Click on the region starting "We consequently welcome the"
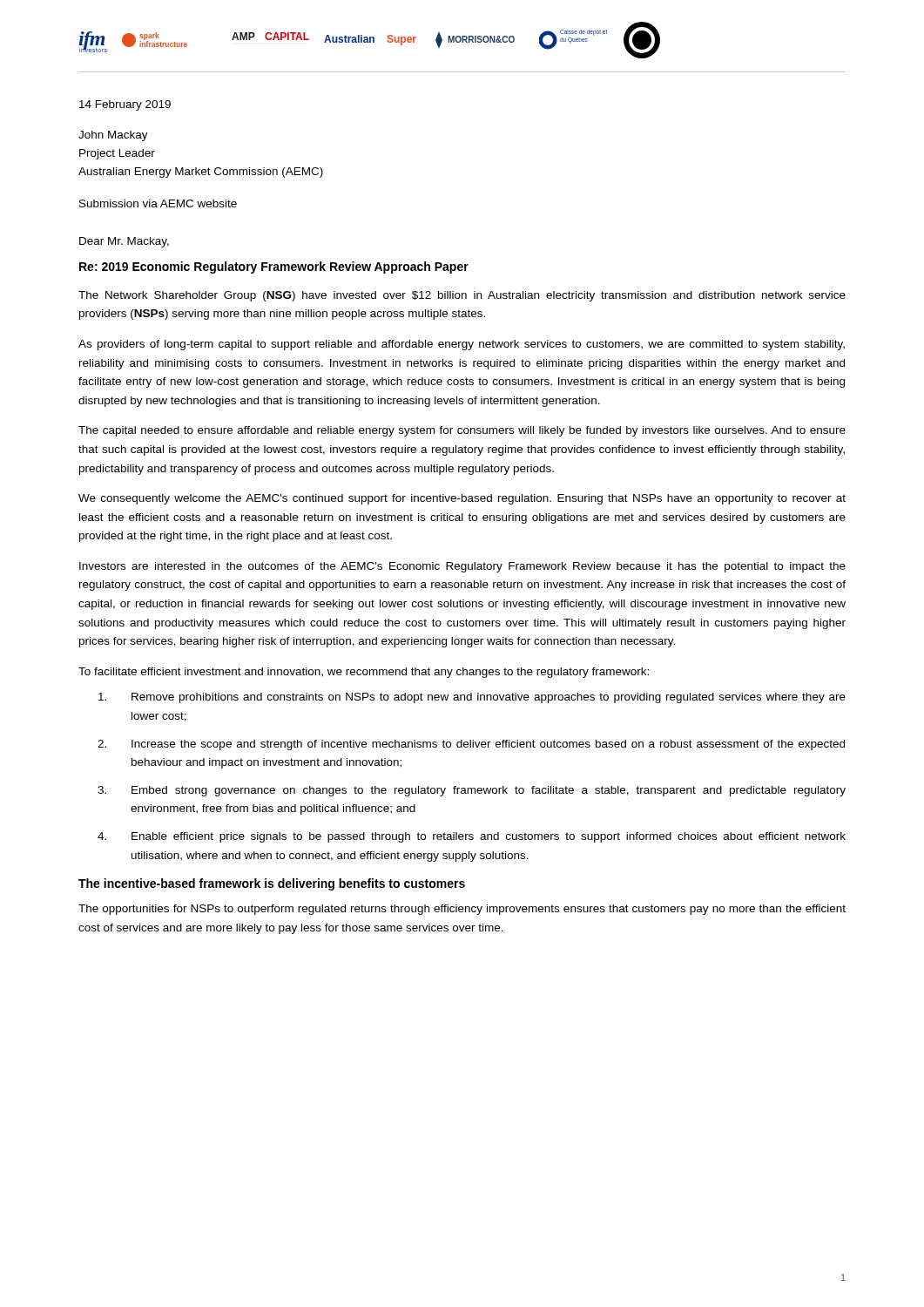The image size is (924, 1307). (x=462, y=517)
